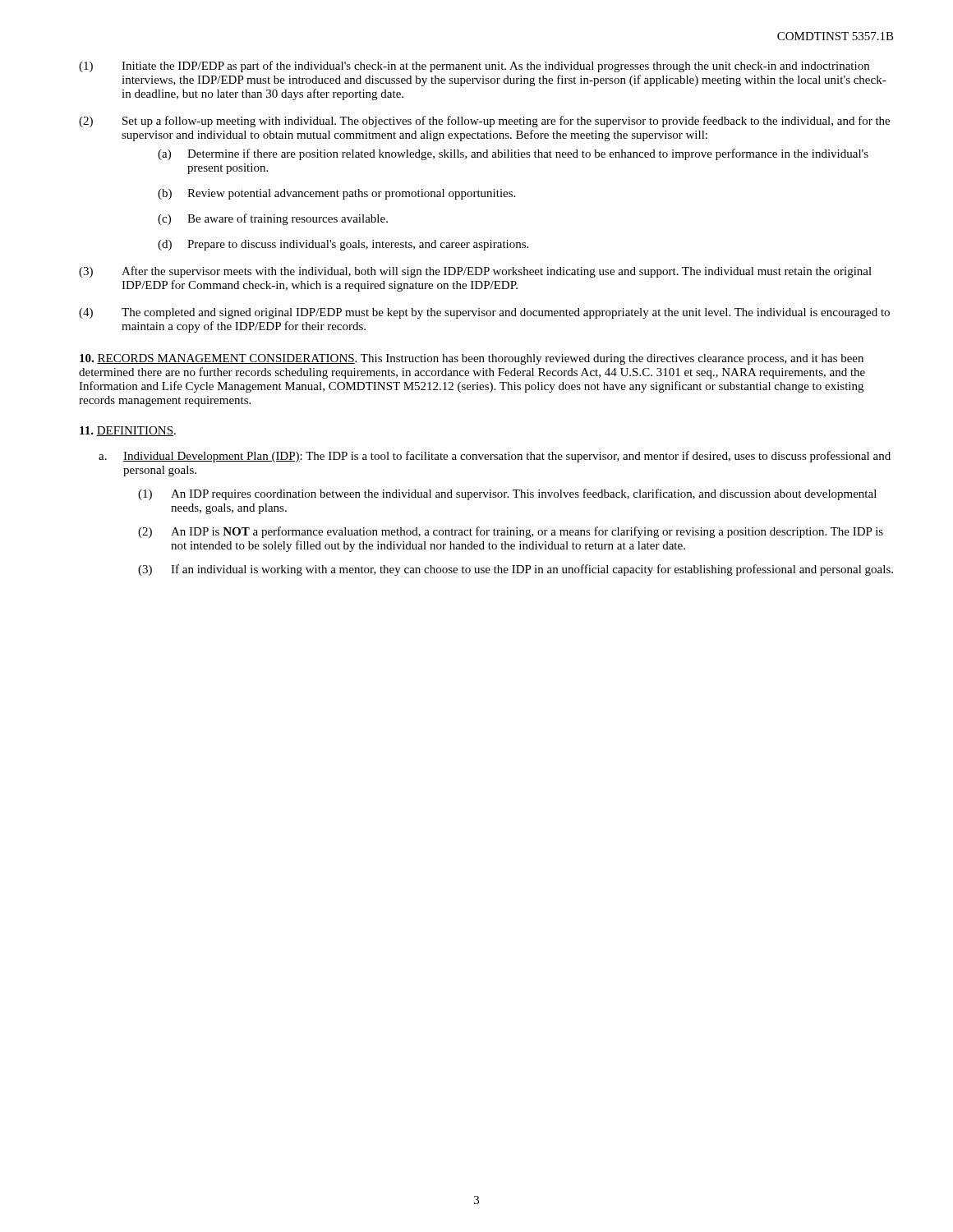Find the block on this page that starts "(1) Initiate the"
This screenshot has width=953, height=1232.
(x=486, y=80)
